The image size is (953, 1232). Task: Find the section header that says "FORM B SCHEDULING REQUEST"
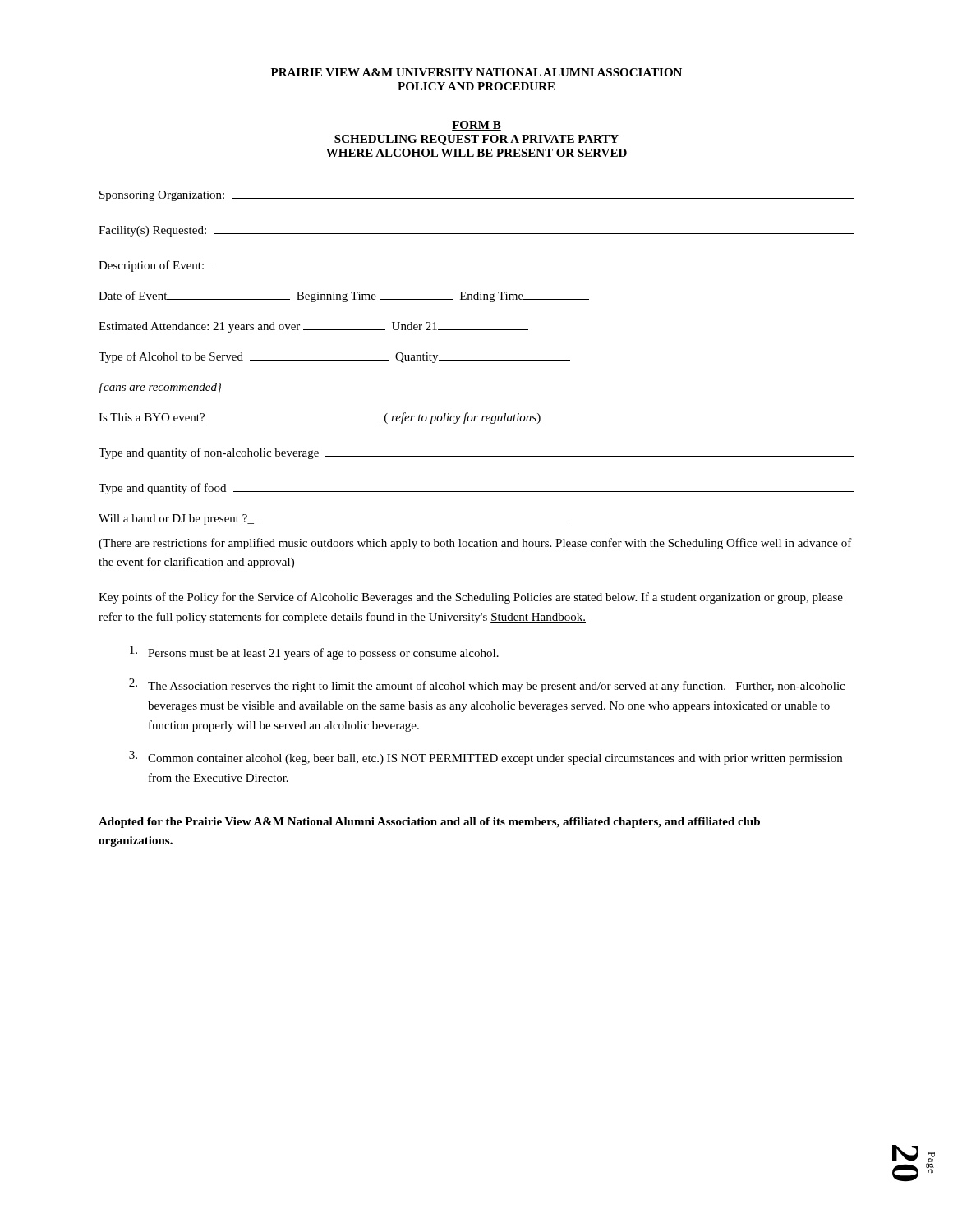[x=476, y=139]
